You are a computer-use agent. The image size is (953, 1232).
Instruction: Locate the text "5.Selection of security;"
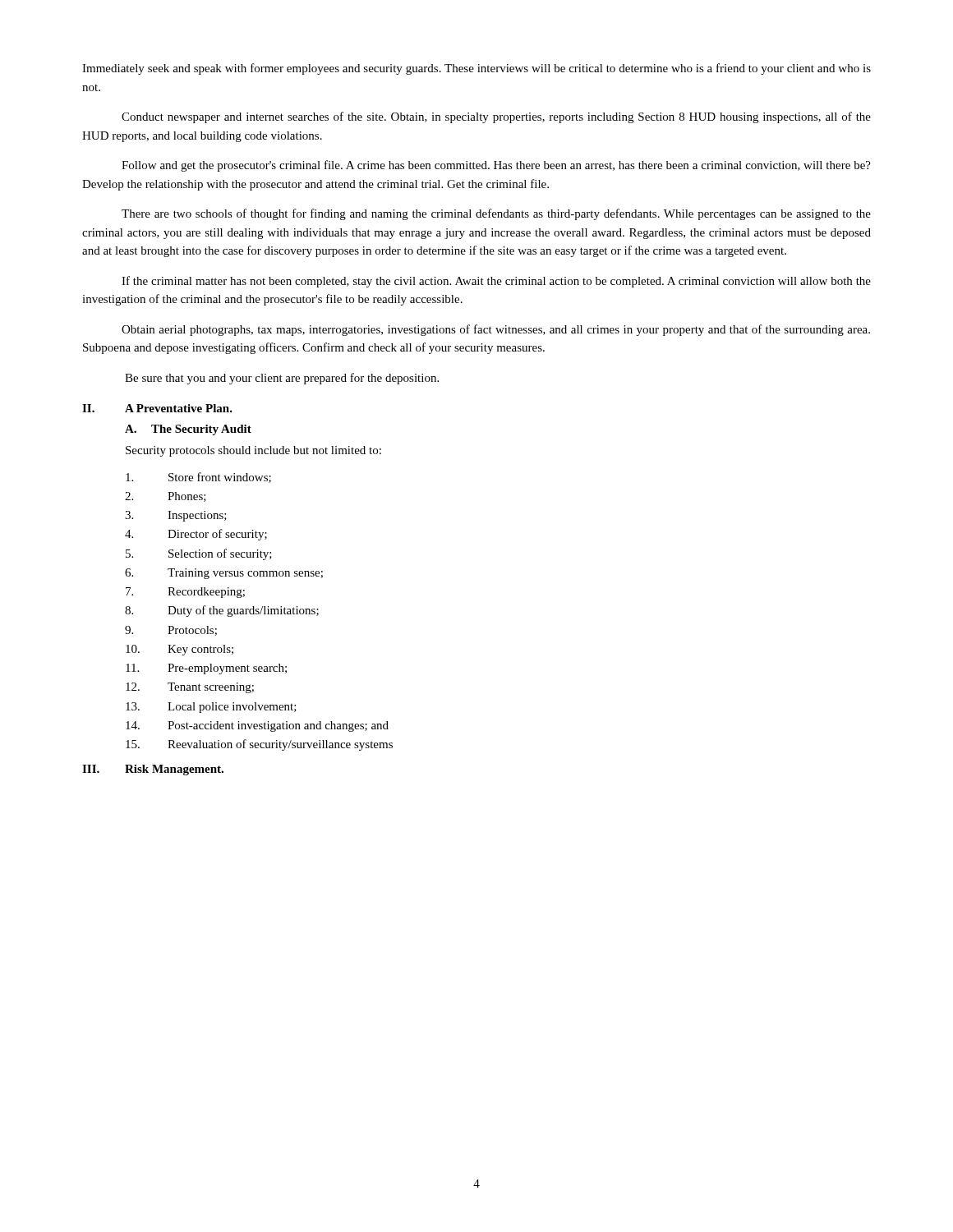pos(199,554)
